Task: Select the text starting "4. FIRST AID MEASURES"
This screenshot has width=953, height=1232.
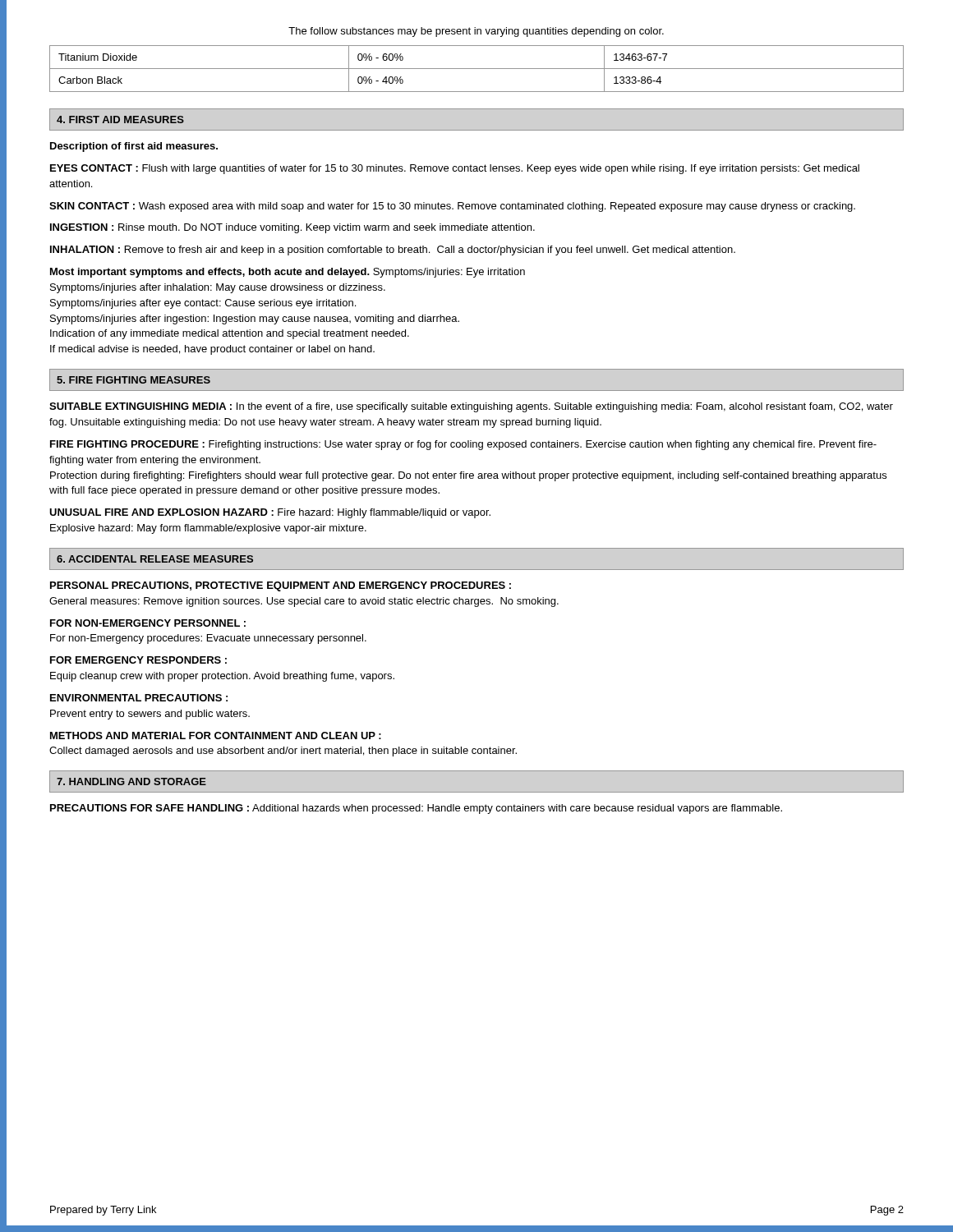Action: [x=120, y=120]
